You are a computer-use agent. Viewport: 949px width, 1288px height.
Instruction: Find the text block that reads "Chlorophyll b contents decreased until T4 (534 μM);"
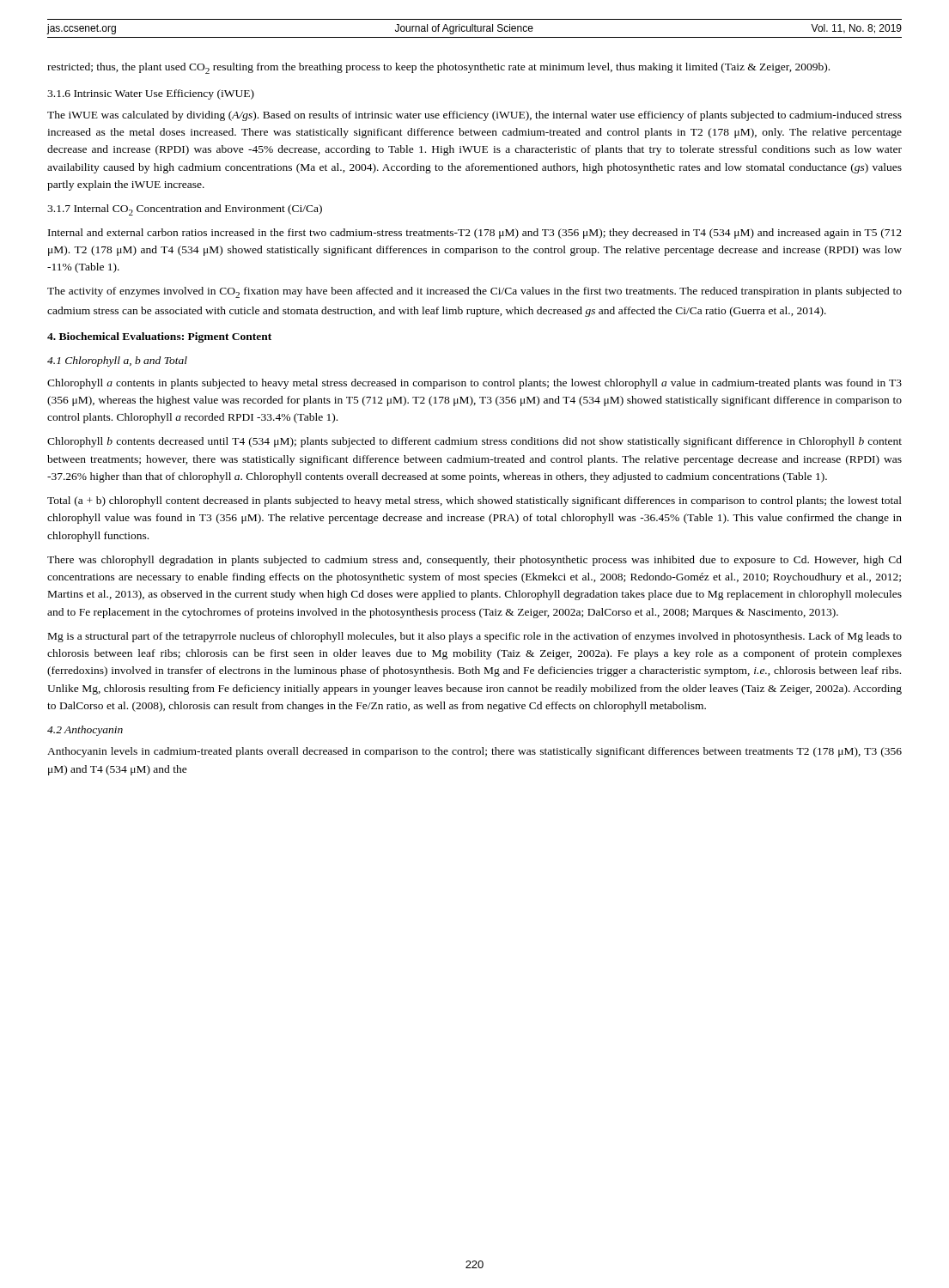coord(474,459)
